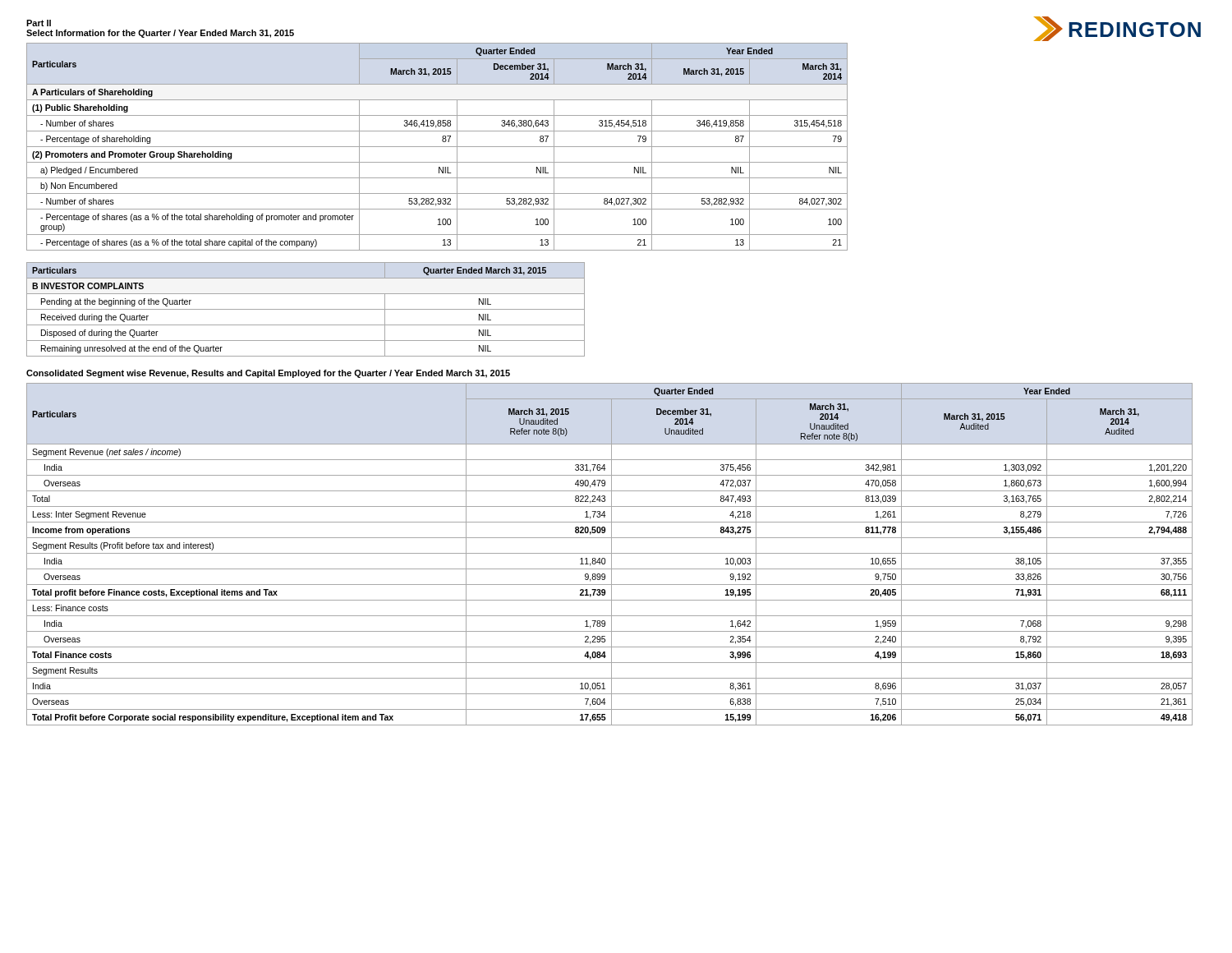The height and width of the screenshot is (953, 1232).
Task: Click on the section header that reads "Select Information for the Quarter / Year Ended"
Action: 160,33
